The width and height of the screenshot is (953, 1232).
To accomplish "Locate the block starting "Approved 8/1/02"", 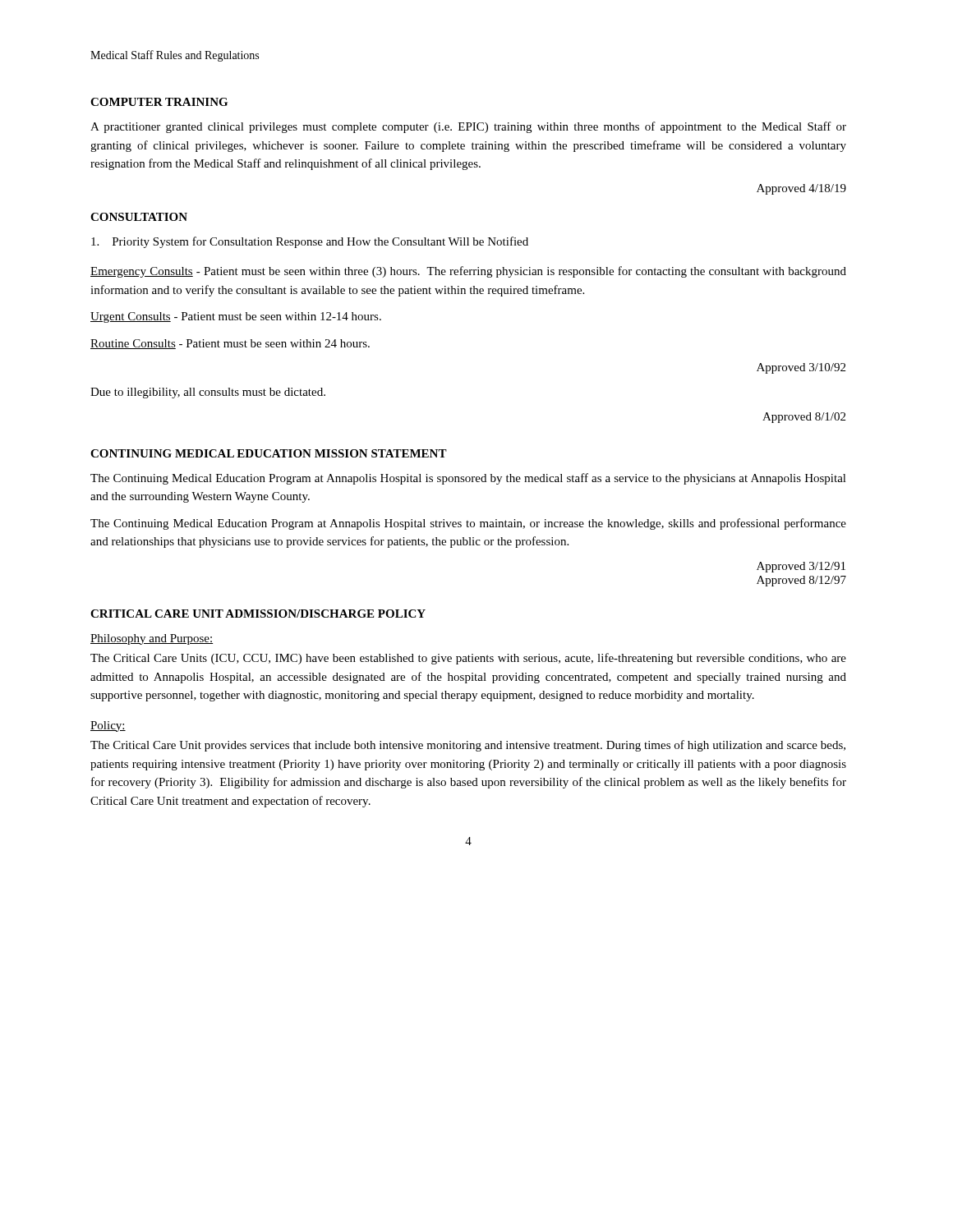I will click(804, 416).
